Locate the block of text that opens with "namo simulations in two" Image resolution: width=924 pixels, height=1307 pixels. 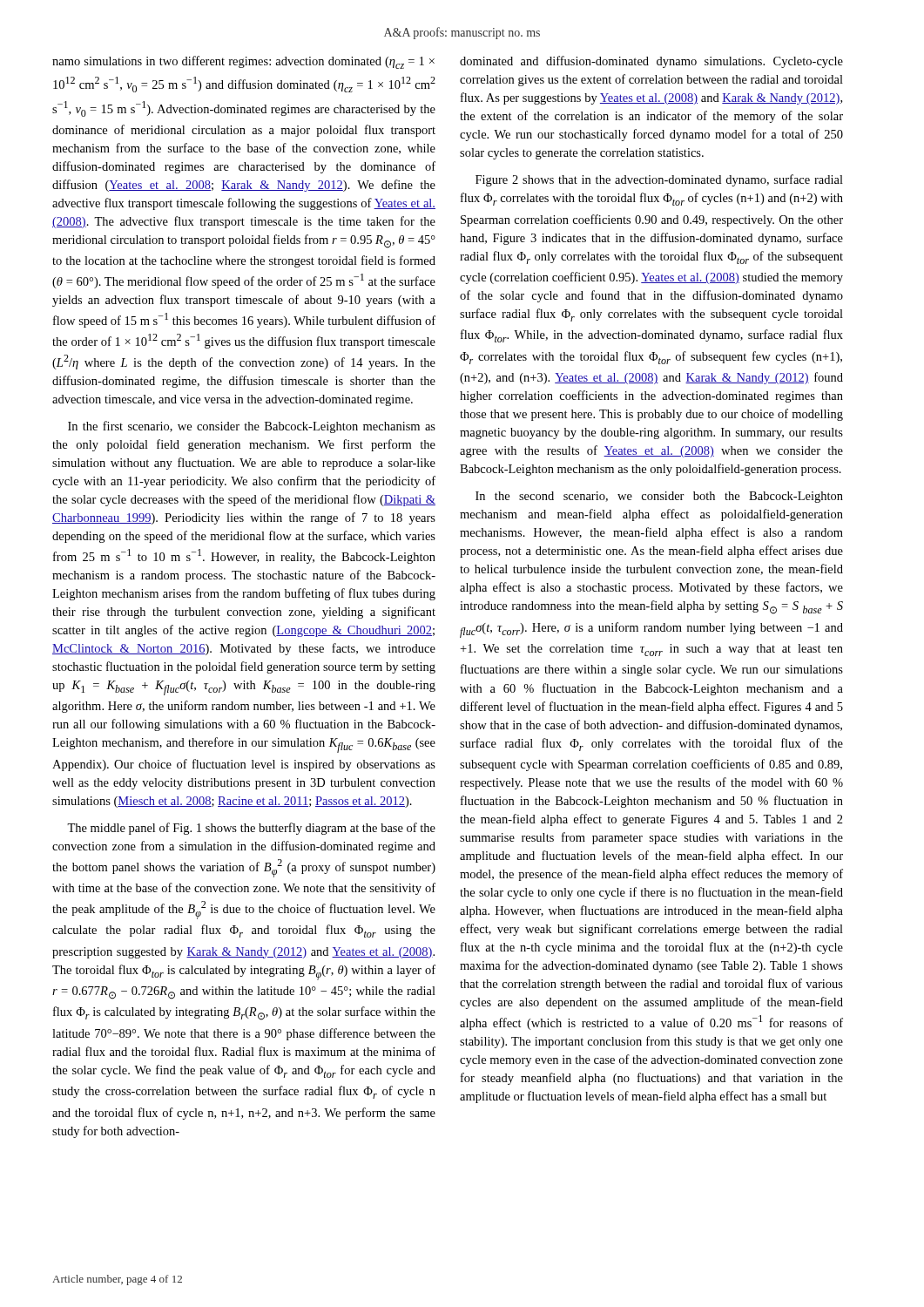pos(244,230)
